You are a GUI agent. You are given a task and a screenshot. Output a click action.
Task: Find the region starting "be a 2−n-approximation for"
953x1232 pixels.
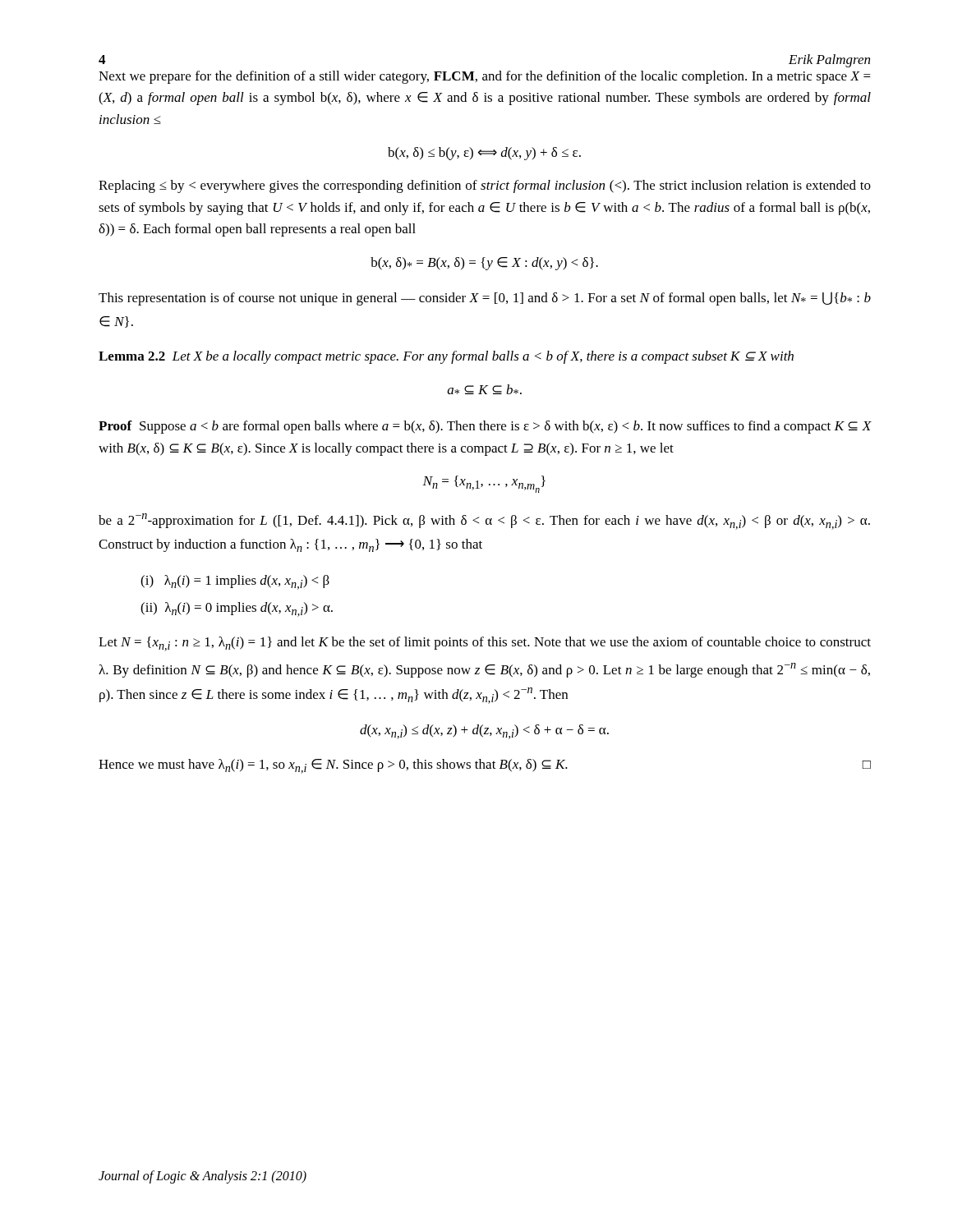(x=485, y=532)
